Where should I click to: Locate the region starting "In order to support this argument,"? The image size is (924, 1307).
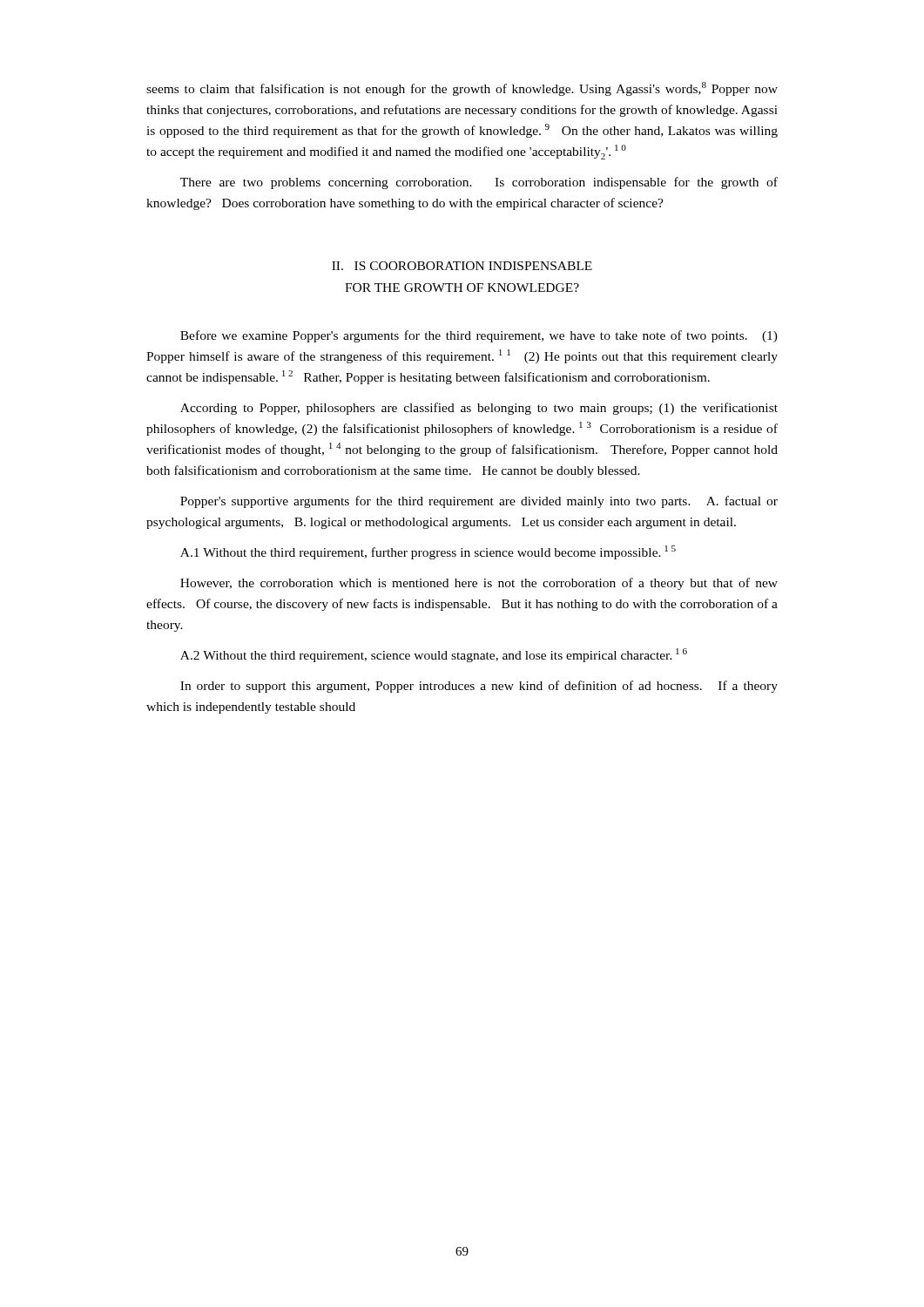tap(462, 696)
